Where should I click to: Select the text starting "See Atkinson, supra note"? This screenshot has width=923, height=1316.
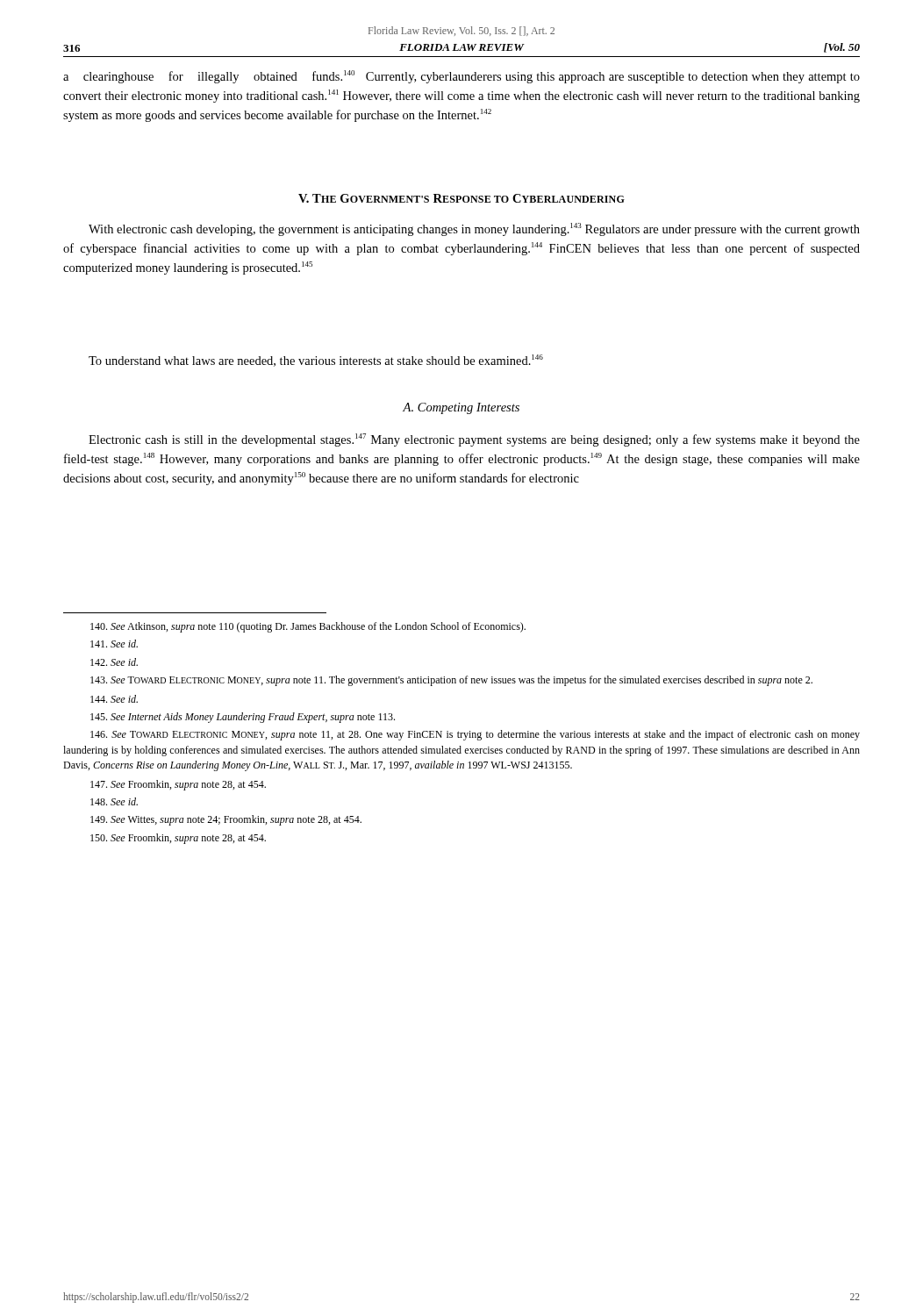462,733
